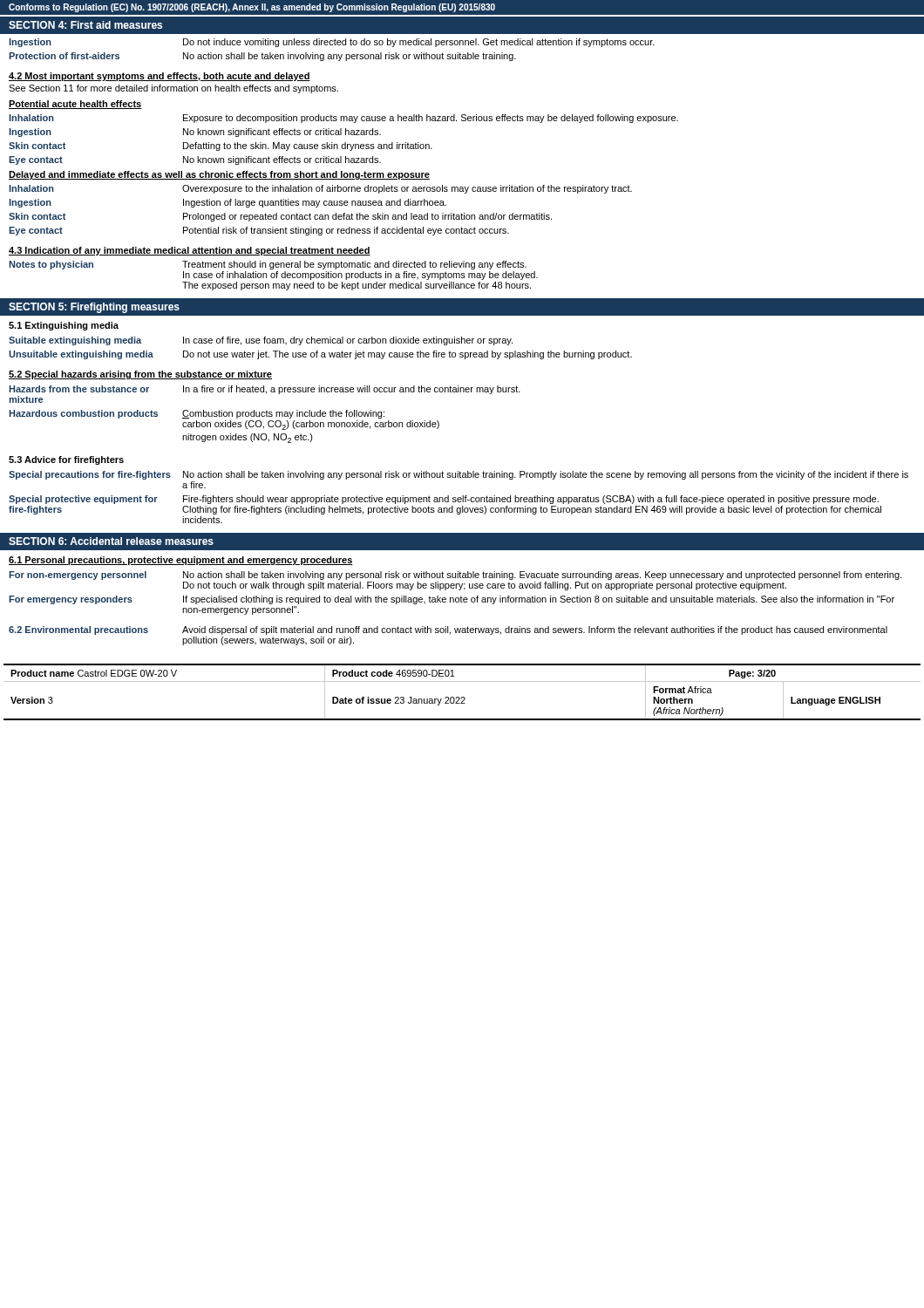
Task: Navigate to the region starting "SECTION 4: First"
Action: coord(86,25)
